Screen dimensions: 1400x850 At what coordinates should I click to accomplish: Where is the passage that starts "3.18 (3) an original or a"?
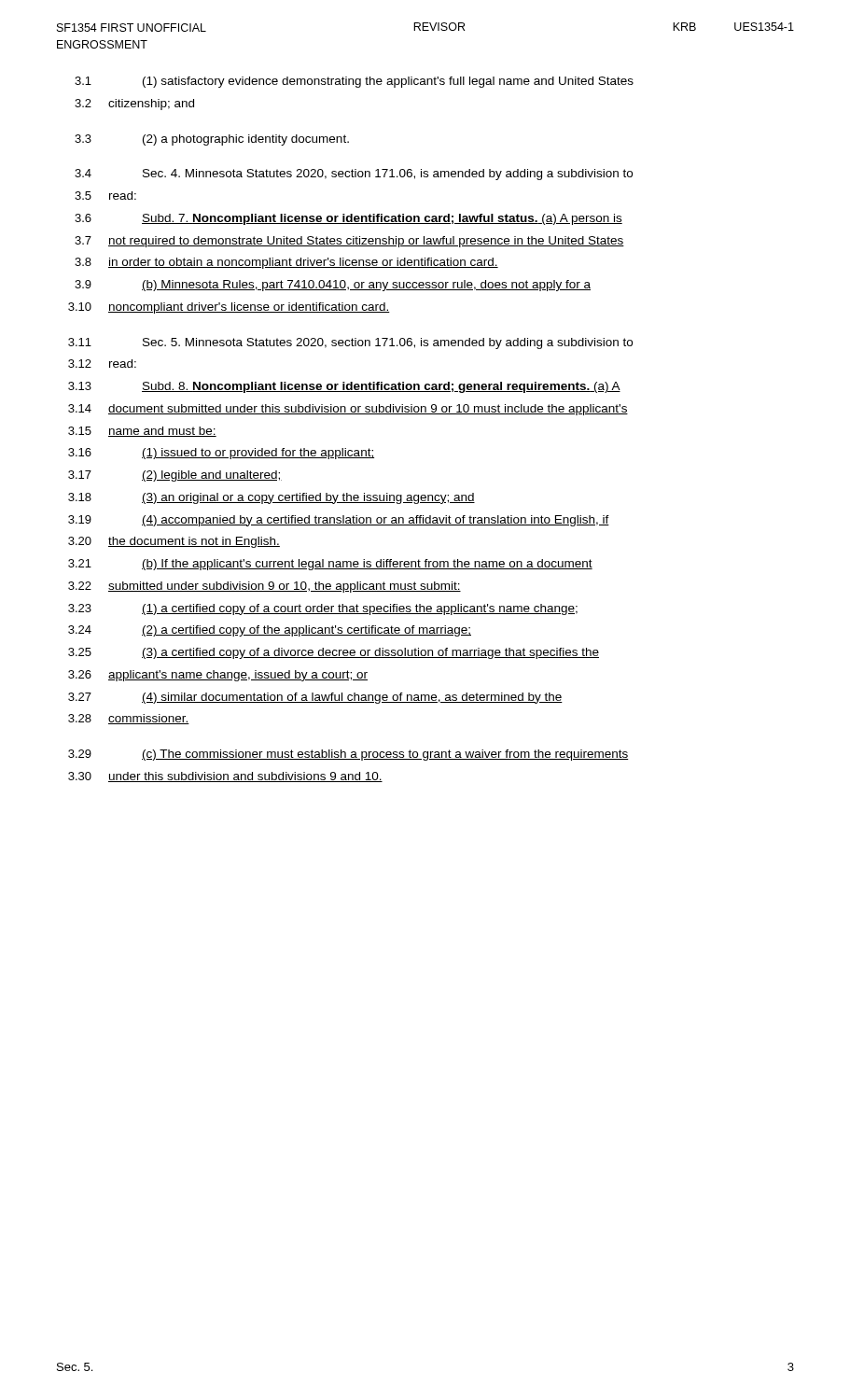point(425,497)
